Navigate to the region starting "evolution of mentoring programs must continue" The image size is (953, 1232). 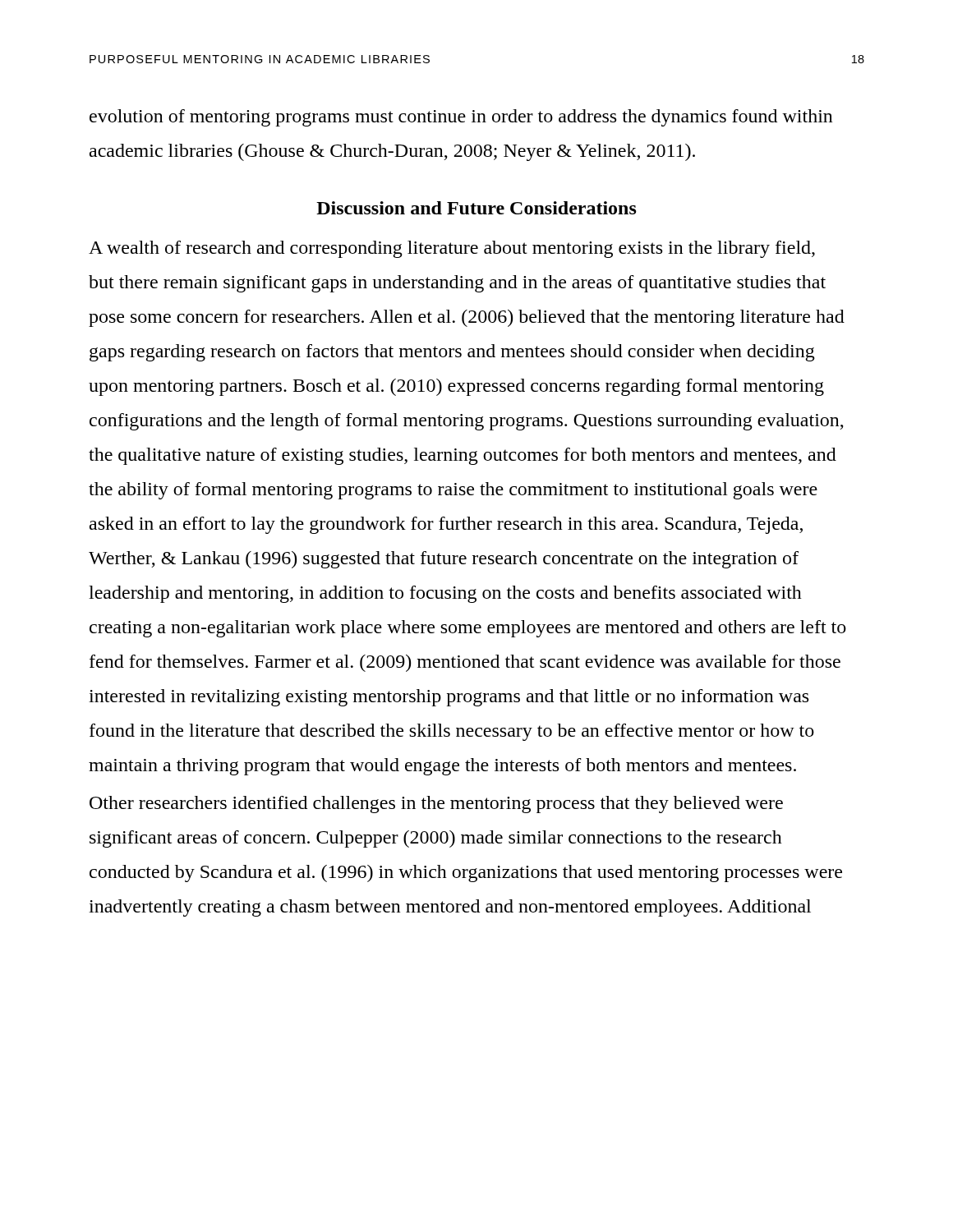(476, 133)
